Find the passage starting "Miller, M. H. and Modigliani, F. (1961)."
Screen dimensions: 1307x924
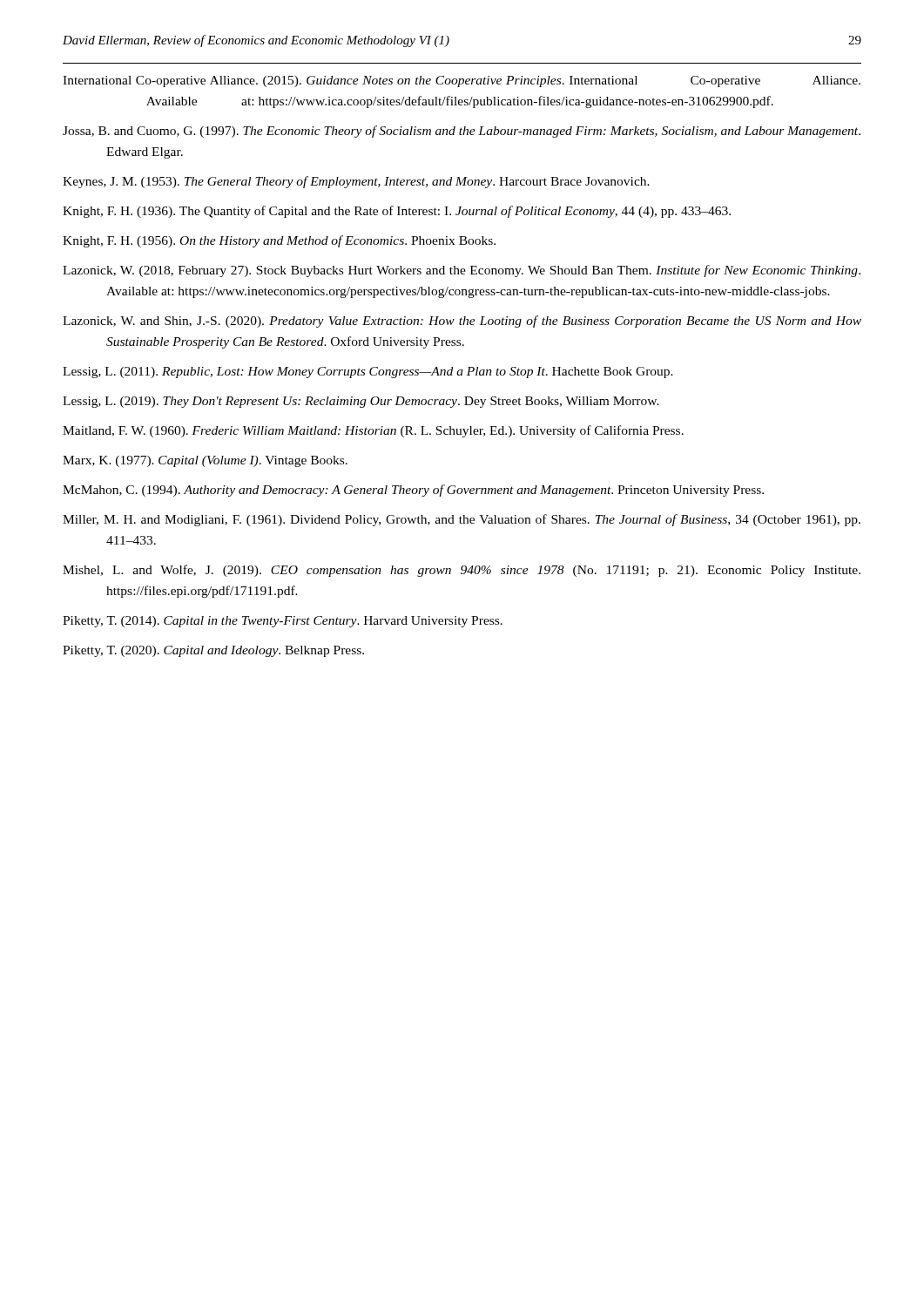[462, 530]
